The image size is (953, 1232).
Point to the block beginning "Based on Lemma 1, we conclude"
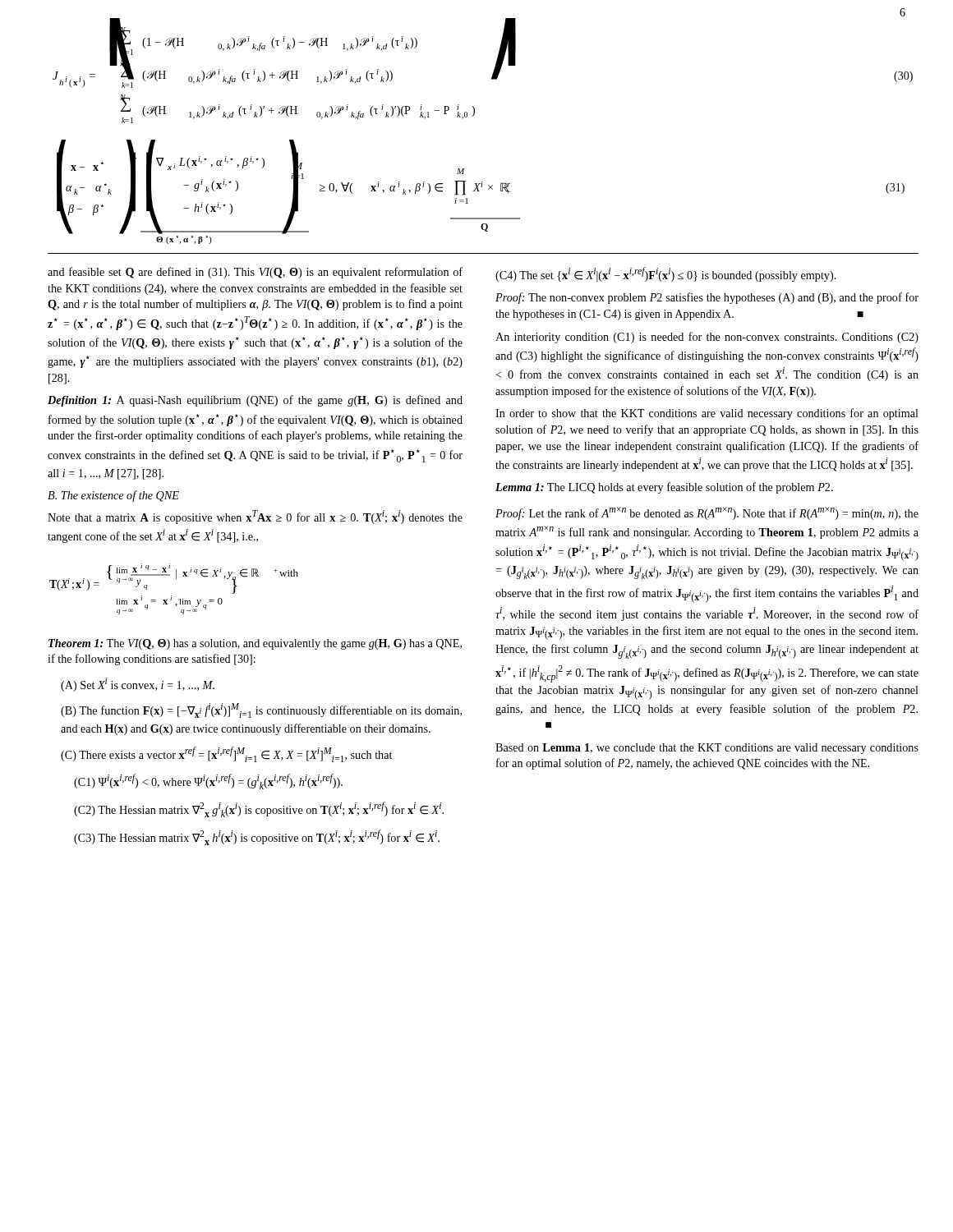click(707, 756)
